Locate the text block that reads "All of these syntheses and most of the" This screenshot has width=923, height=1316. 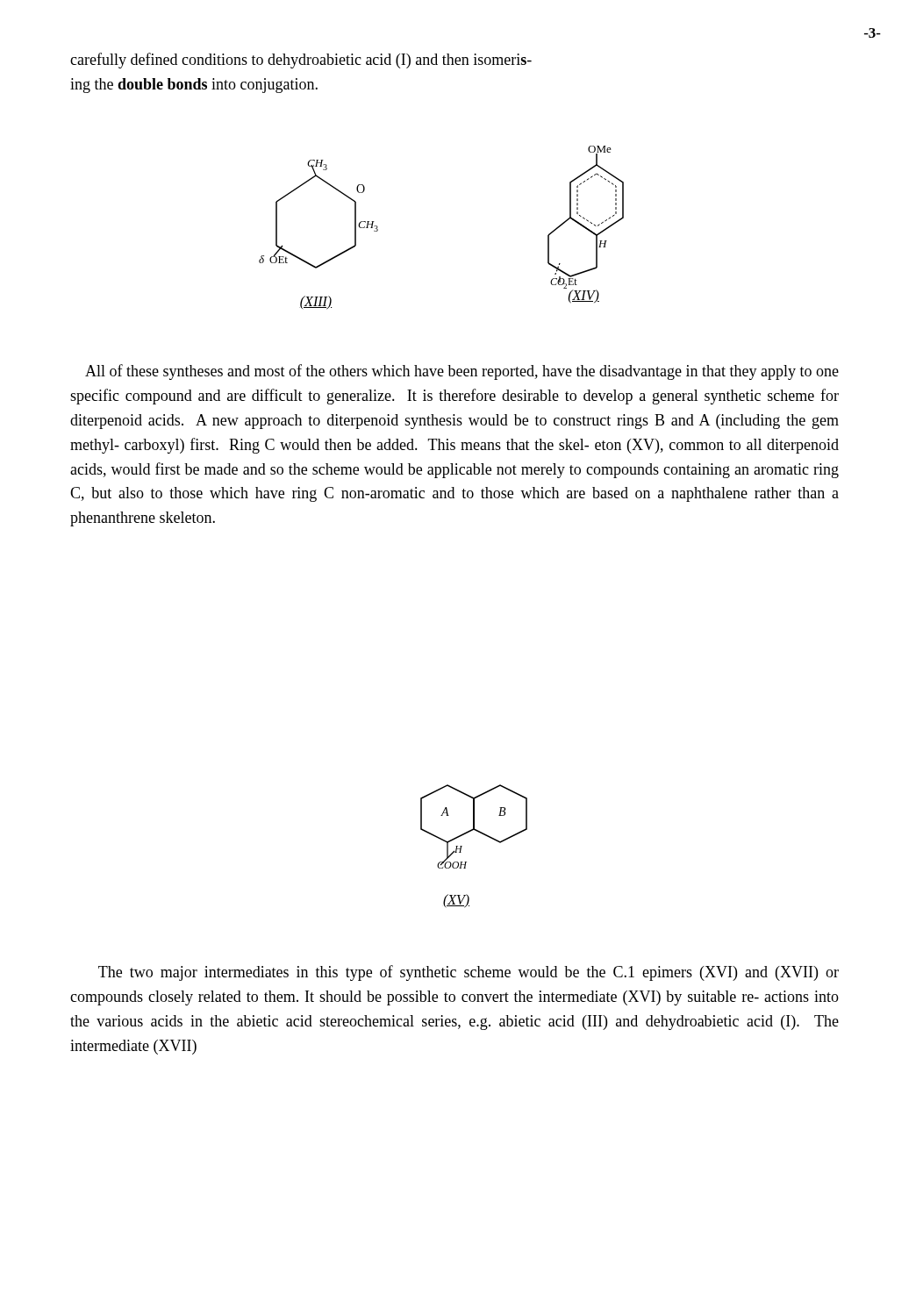pos(454,444)
